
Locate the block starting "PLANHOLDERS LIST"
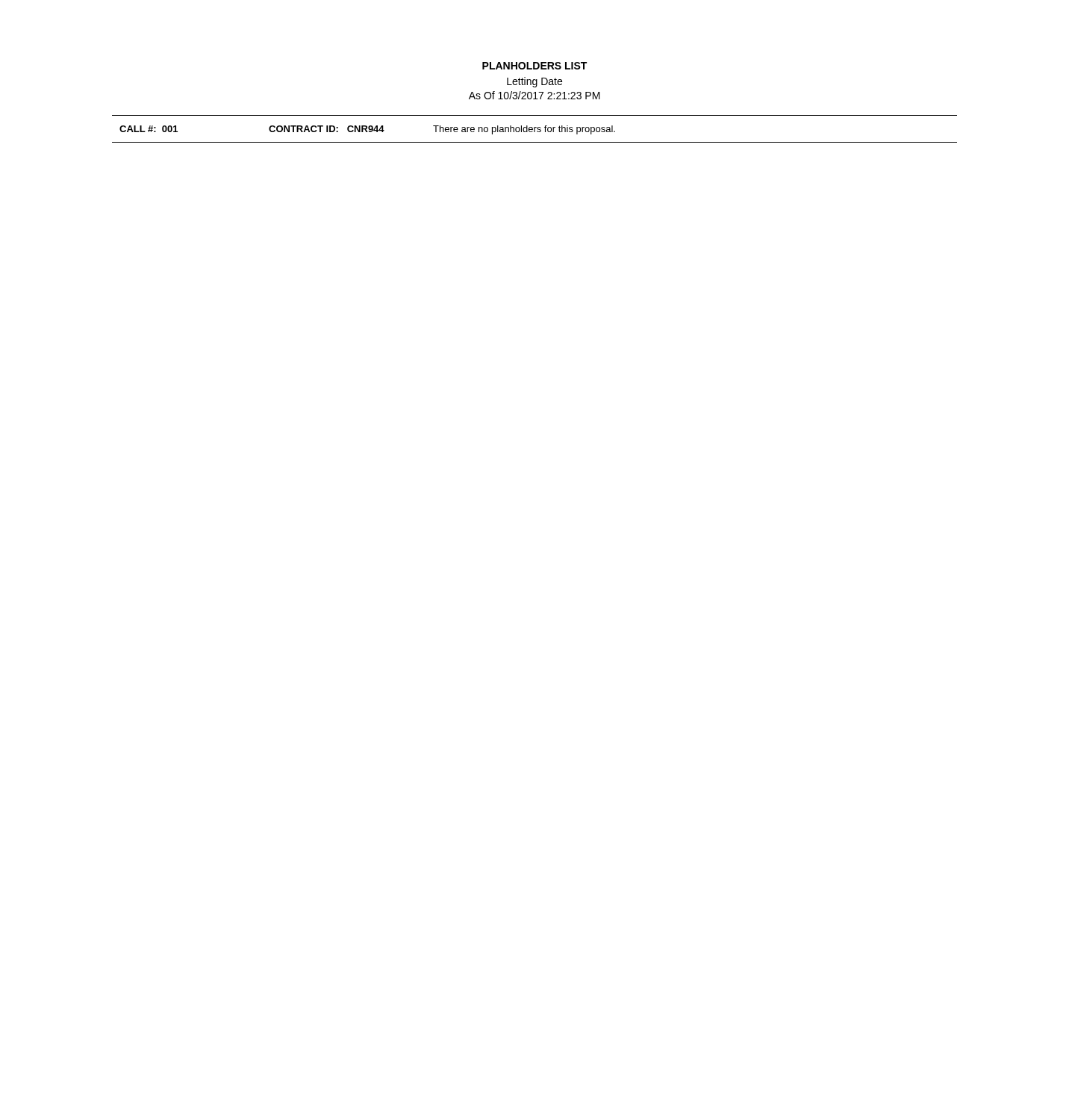[534, 66]
